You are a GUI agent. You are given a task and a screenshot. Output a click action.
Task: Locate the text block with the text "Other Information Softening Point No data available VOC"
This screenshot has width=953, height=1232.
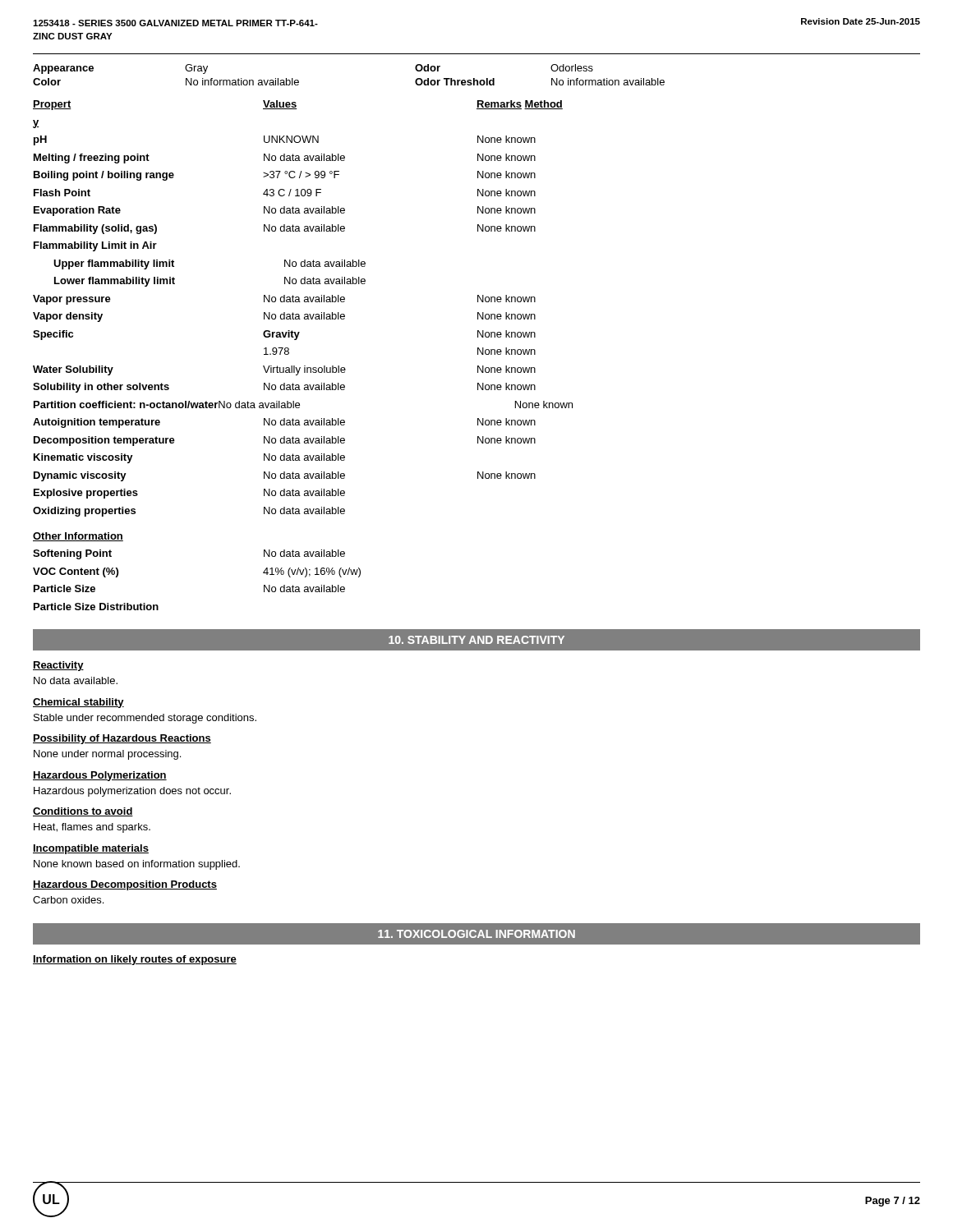[x=78, y=537]
